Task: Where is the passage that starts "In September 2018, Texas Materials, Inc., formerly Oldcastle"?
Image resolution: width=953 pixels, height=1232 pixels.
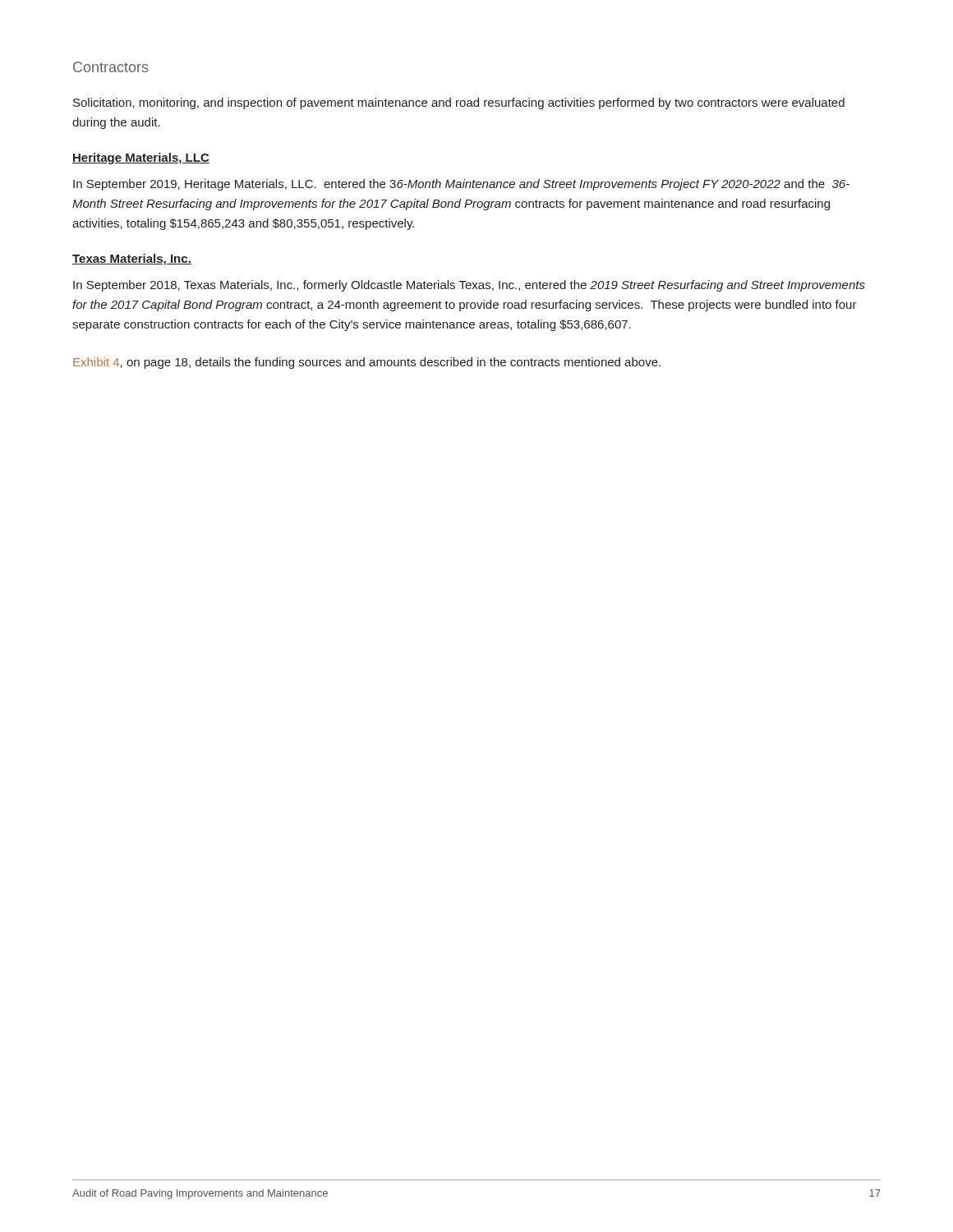Action: pos(469,304)
